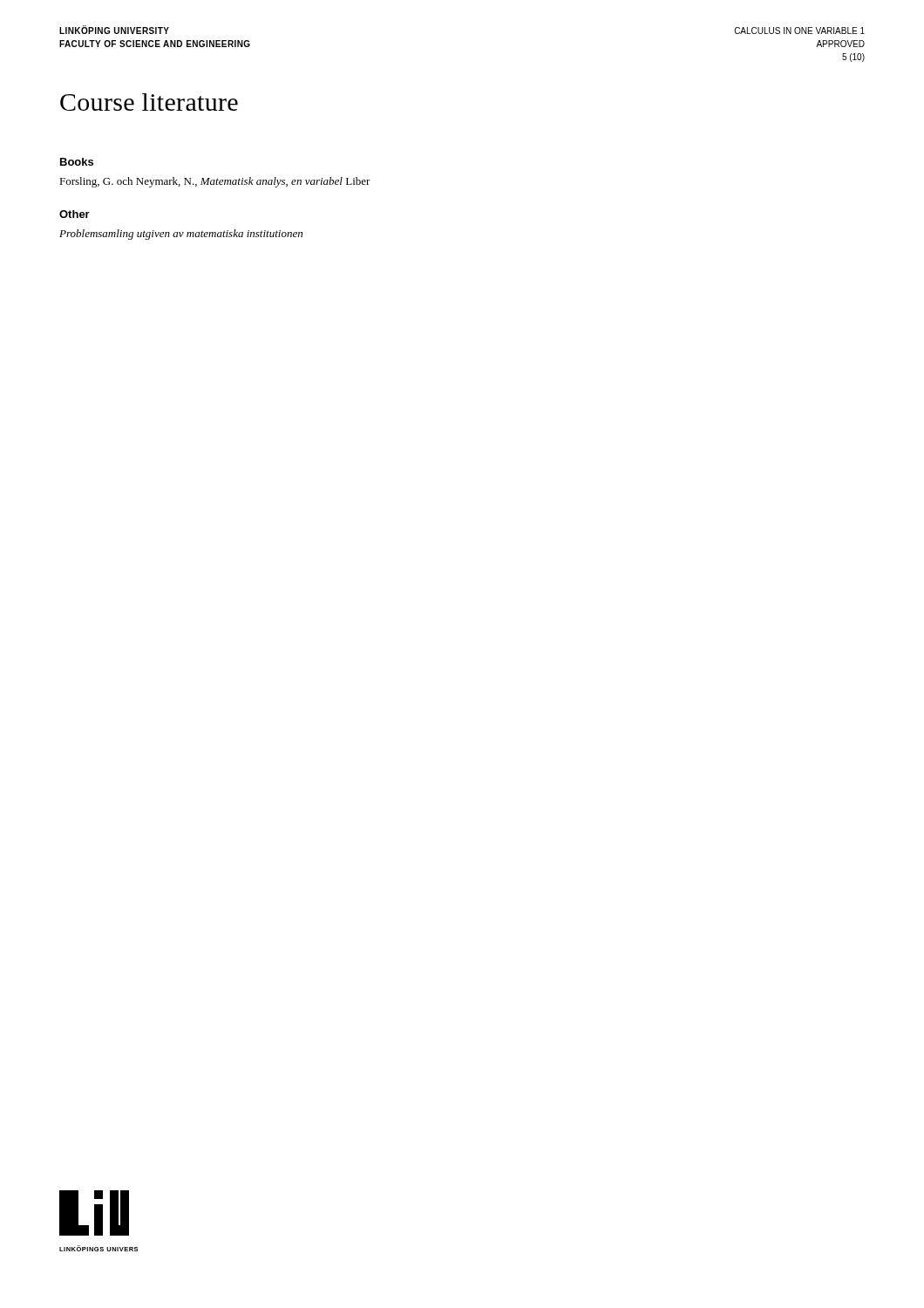The image size is (924, 1308).
Task: Select the logo
Action: (99, 1225)
